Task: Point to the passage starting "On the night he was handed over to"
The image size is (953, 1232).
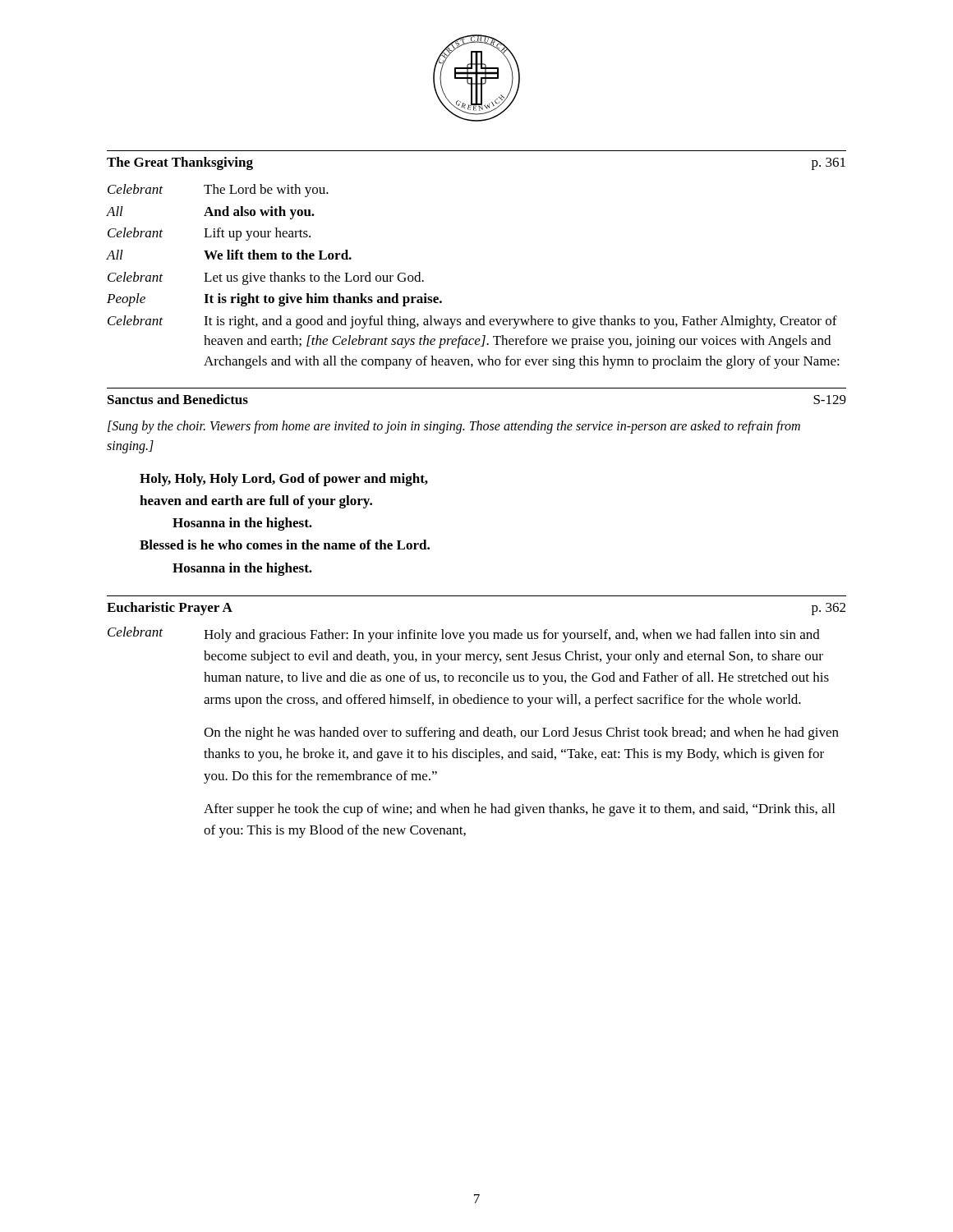Action: pos(521,754)
